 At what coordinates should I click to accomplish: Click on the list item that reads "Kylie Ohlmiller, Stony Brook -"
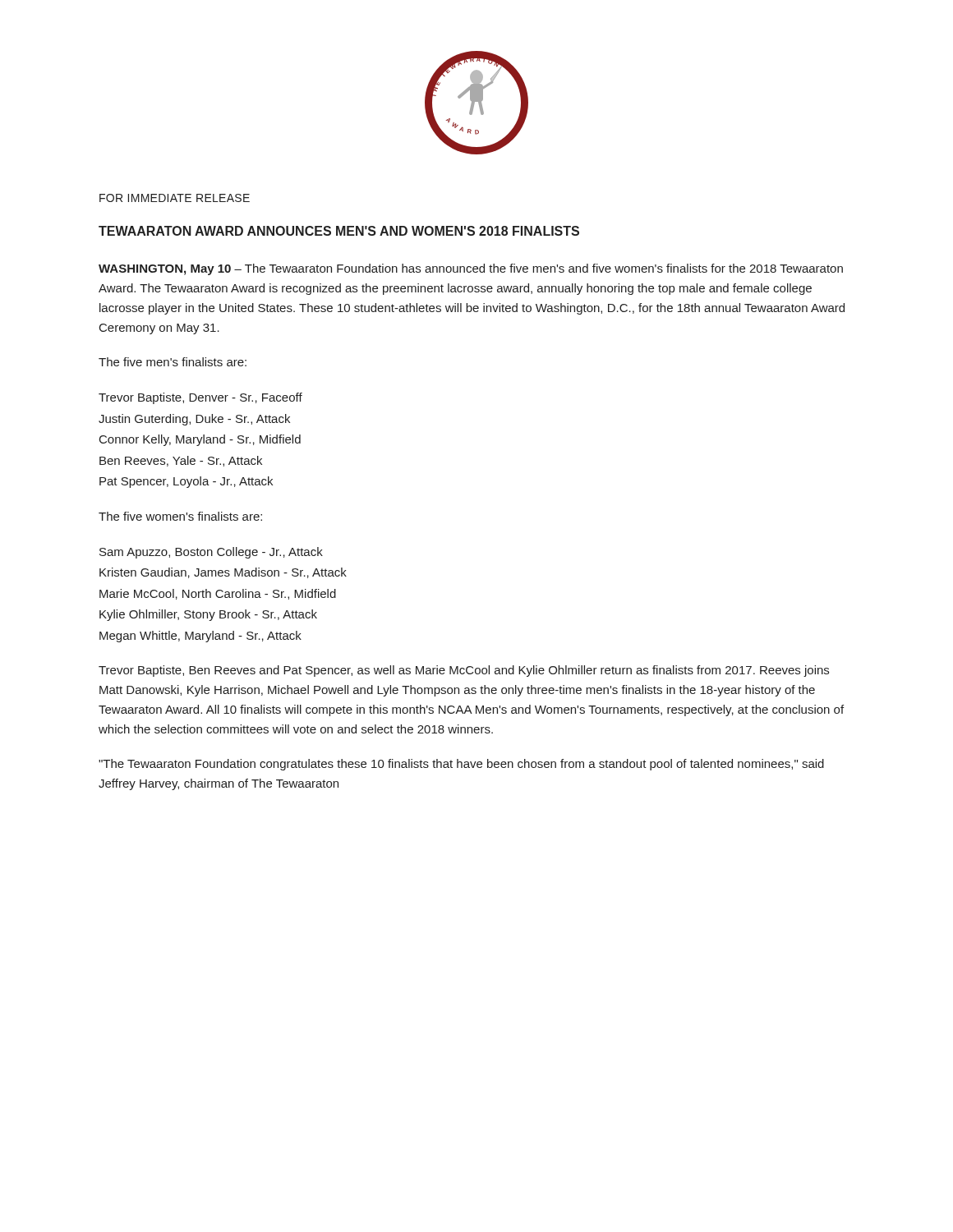(x=208, y=614)
